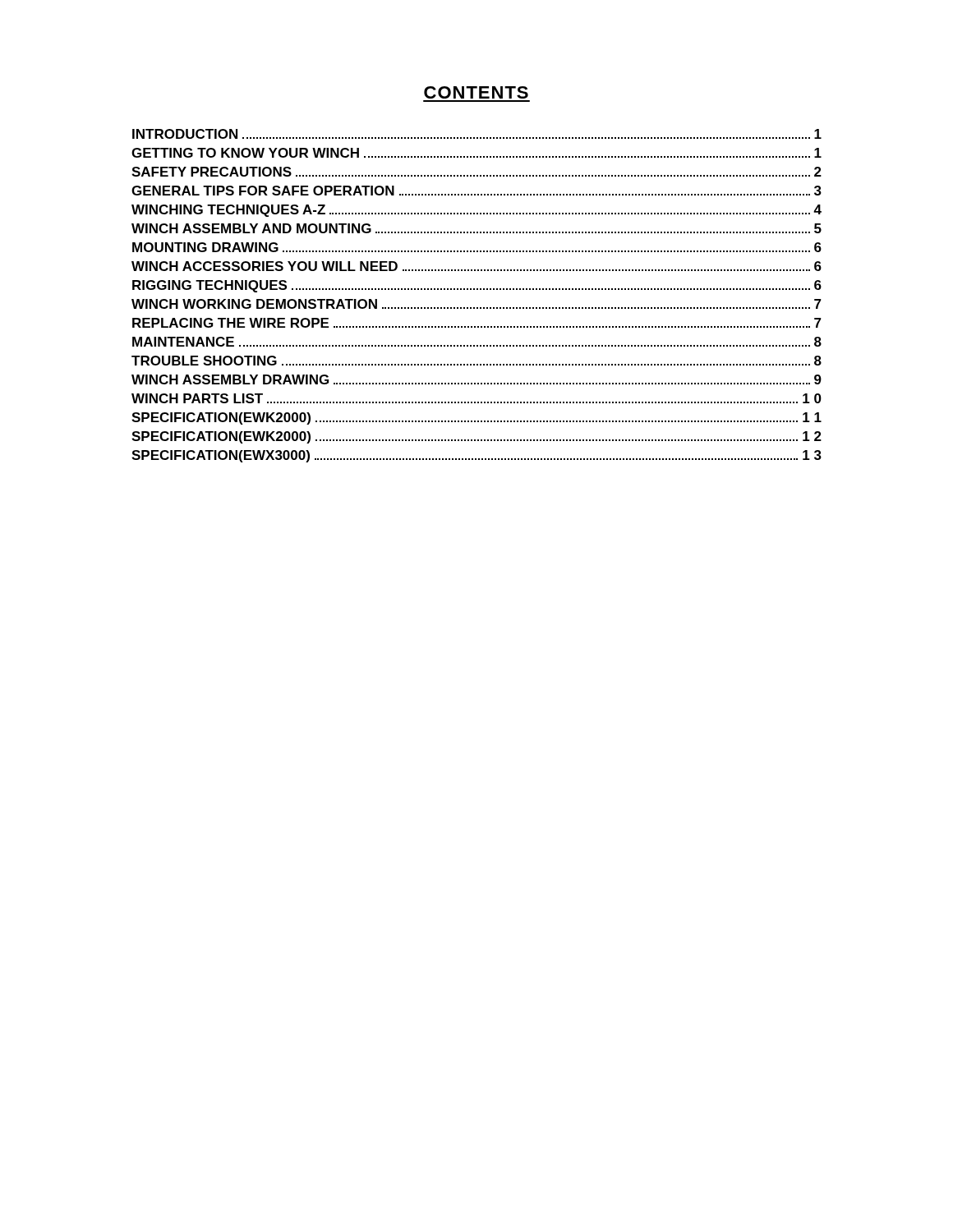Viewport: 953px width, 1232px height.
Task: Click where it says "RIGGING TECHNIQUES 6"
Action: click(x=476, y=286)
